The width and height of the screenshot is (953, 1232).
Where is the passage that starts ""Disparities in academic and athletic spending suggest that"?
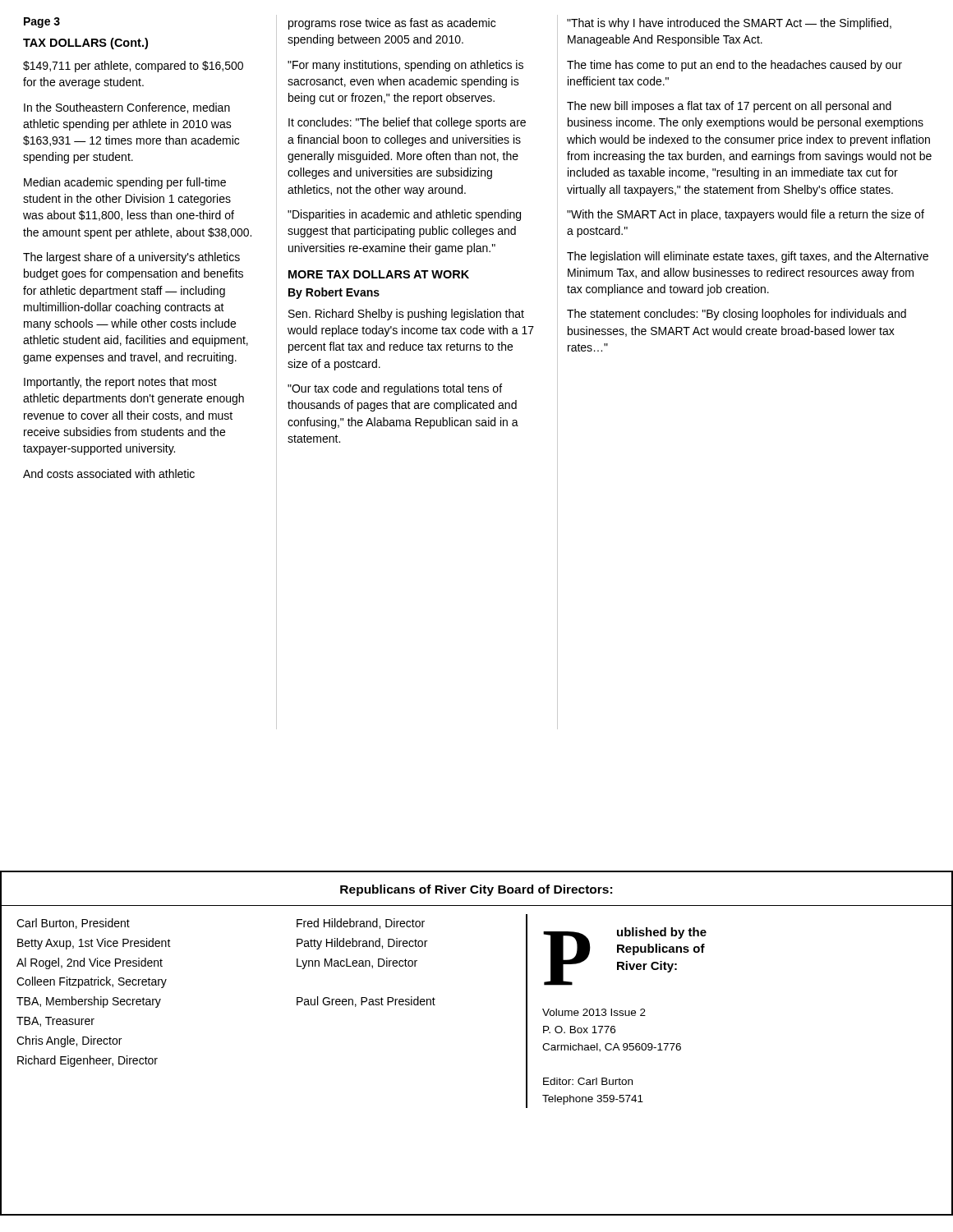tap(405, 231)
